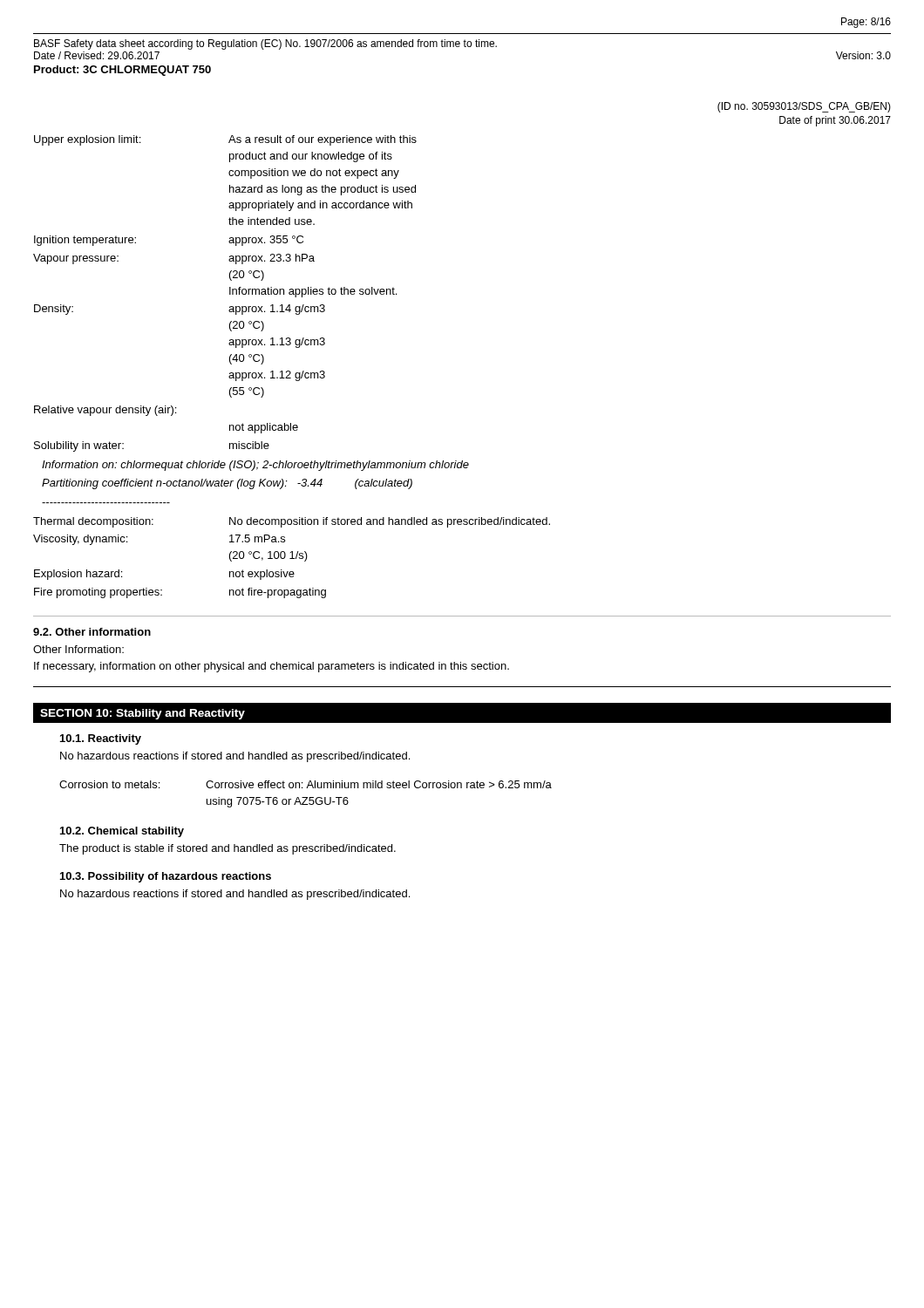924x1308 pixels.
Task: Locate the block of text that opens with "Corrosion to metals: Corrosive"
Action: click(475, 794)
